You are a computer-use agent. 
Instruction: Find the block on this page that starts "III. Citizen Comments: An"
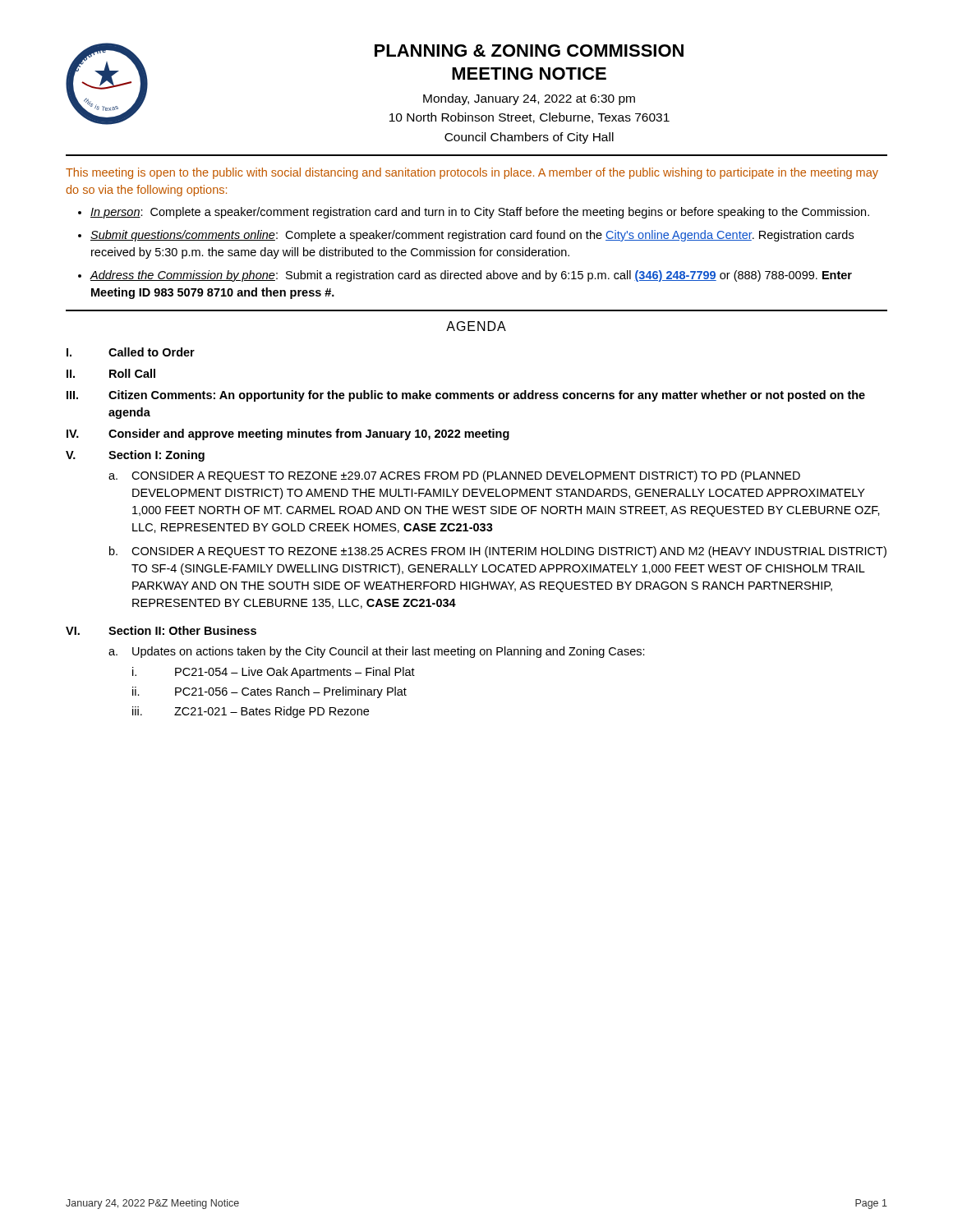click(476, 404)
